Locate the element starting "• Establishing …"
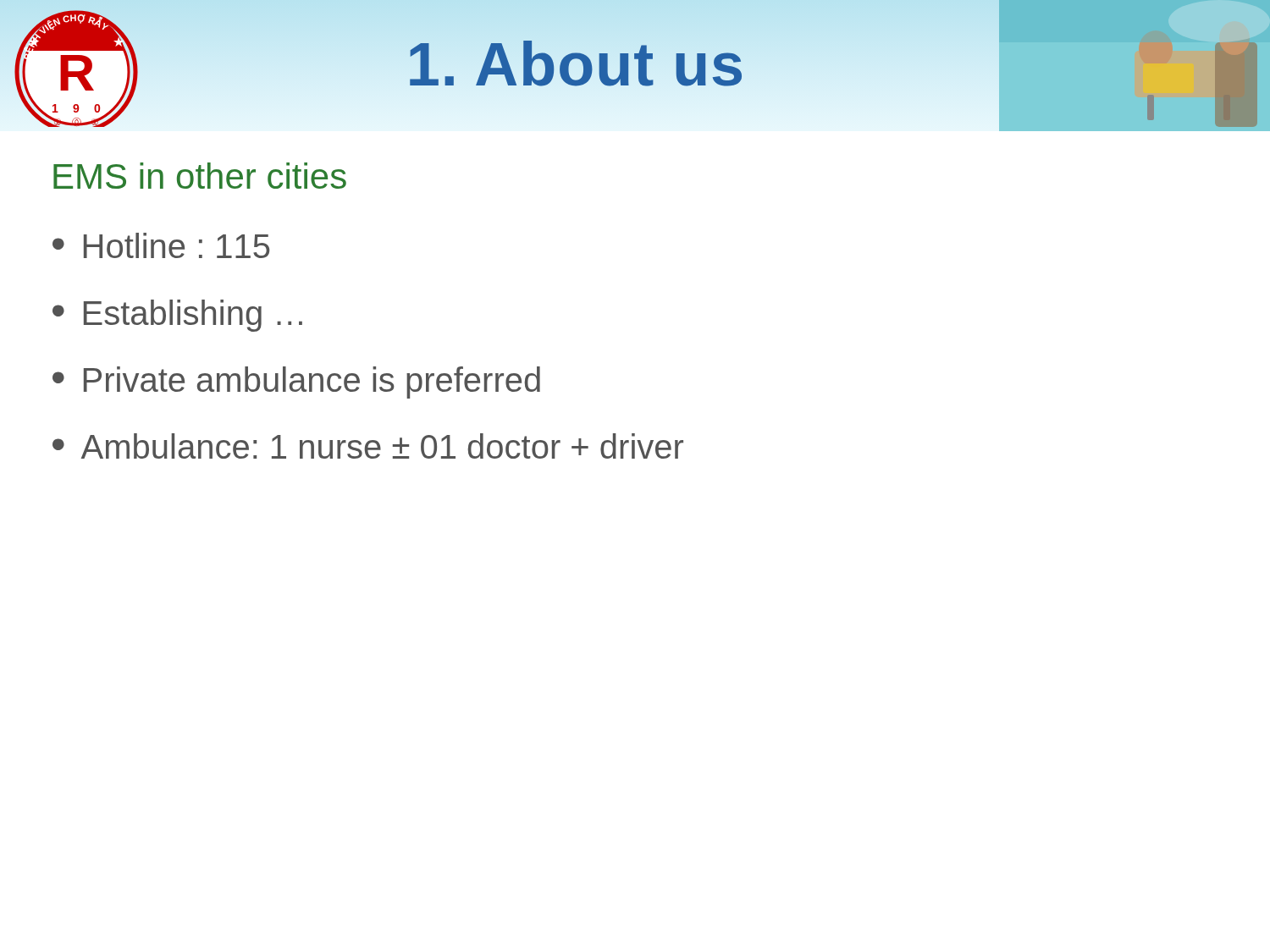This screenshot has width=1270, height=952. (x=177, y=316)
